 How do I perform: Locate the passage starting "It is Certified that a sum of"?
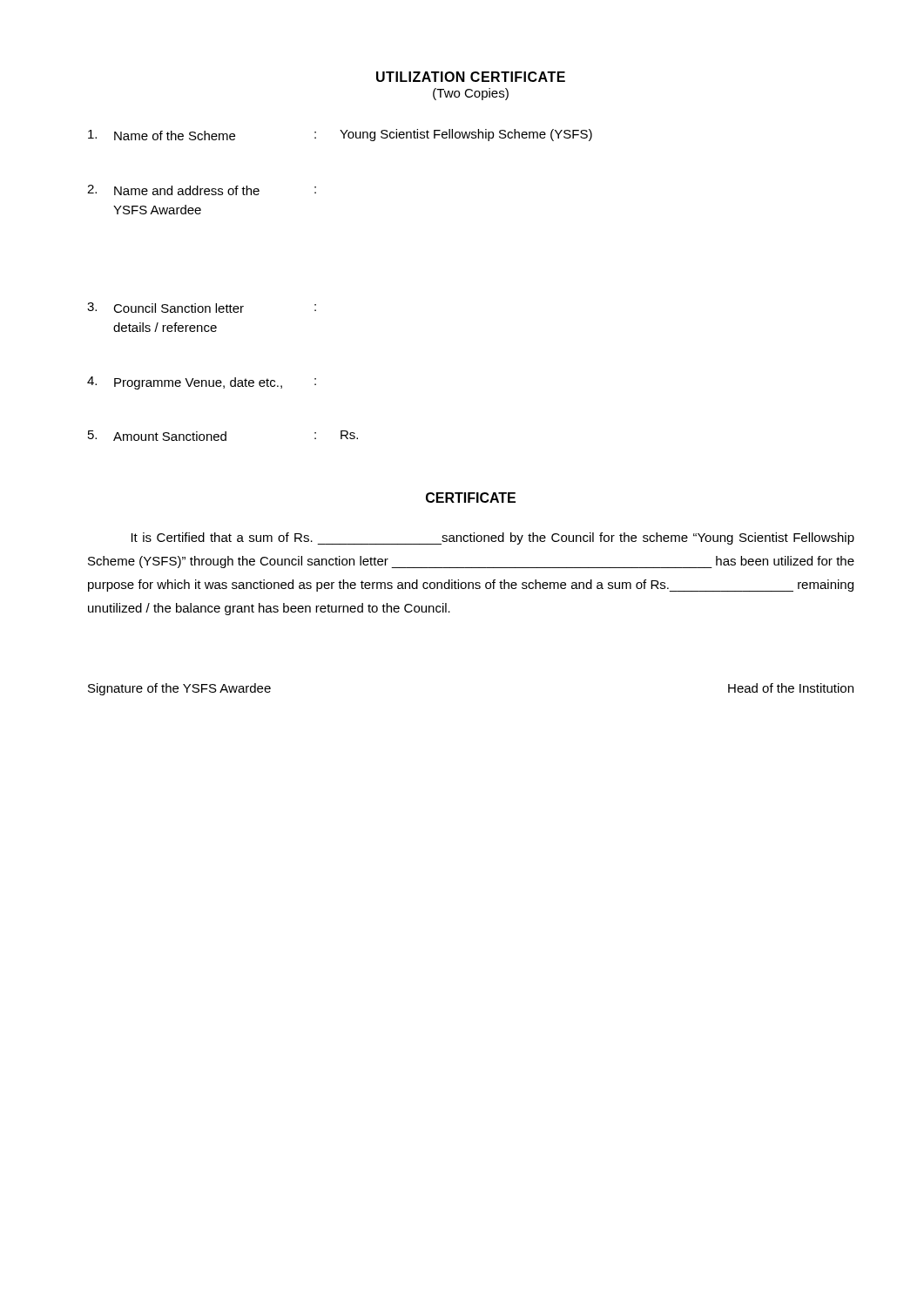click(471, 572)
